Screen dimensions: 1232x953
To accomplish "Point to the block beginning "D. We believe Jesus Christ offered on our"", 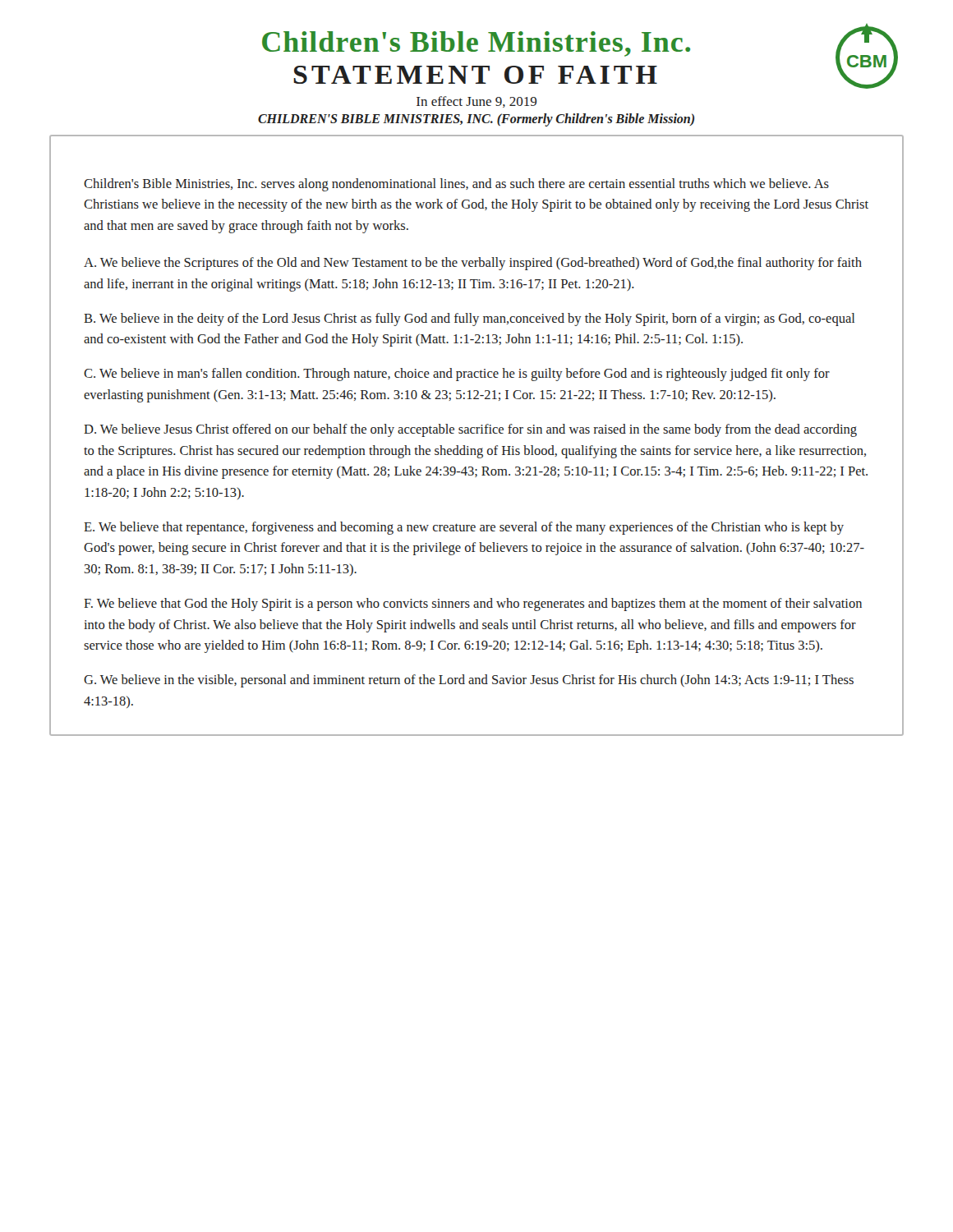I will coord(476,461).
